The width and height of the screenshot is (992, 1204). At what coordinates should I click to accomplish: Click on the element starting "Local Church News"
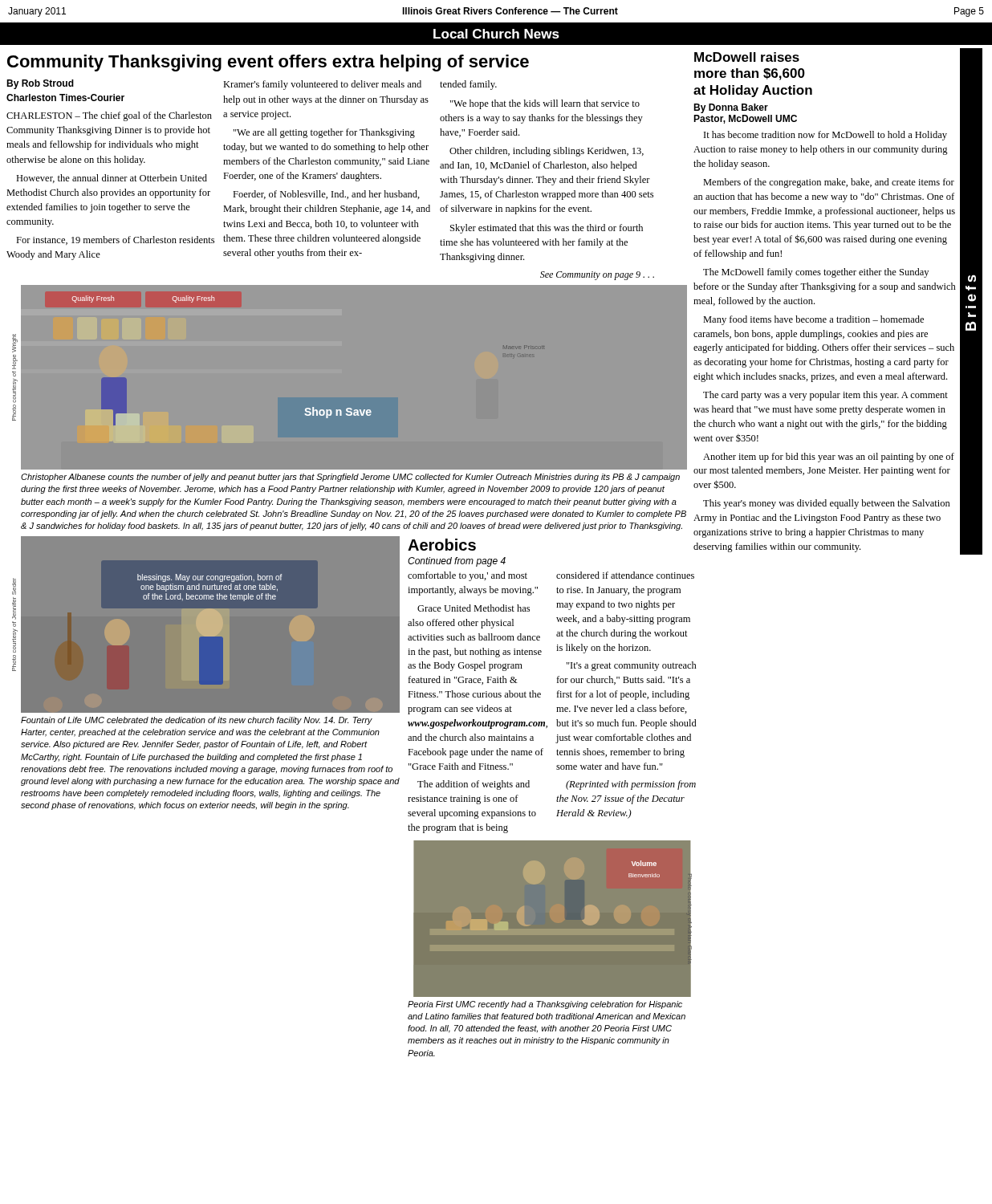(496, 34)
